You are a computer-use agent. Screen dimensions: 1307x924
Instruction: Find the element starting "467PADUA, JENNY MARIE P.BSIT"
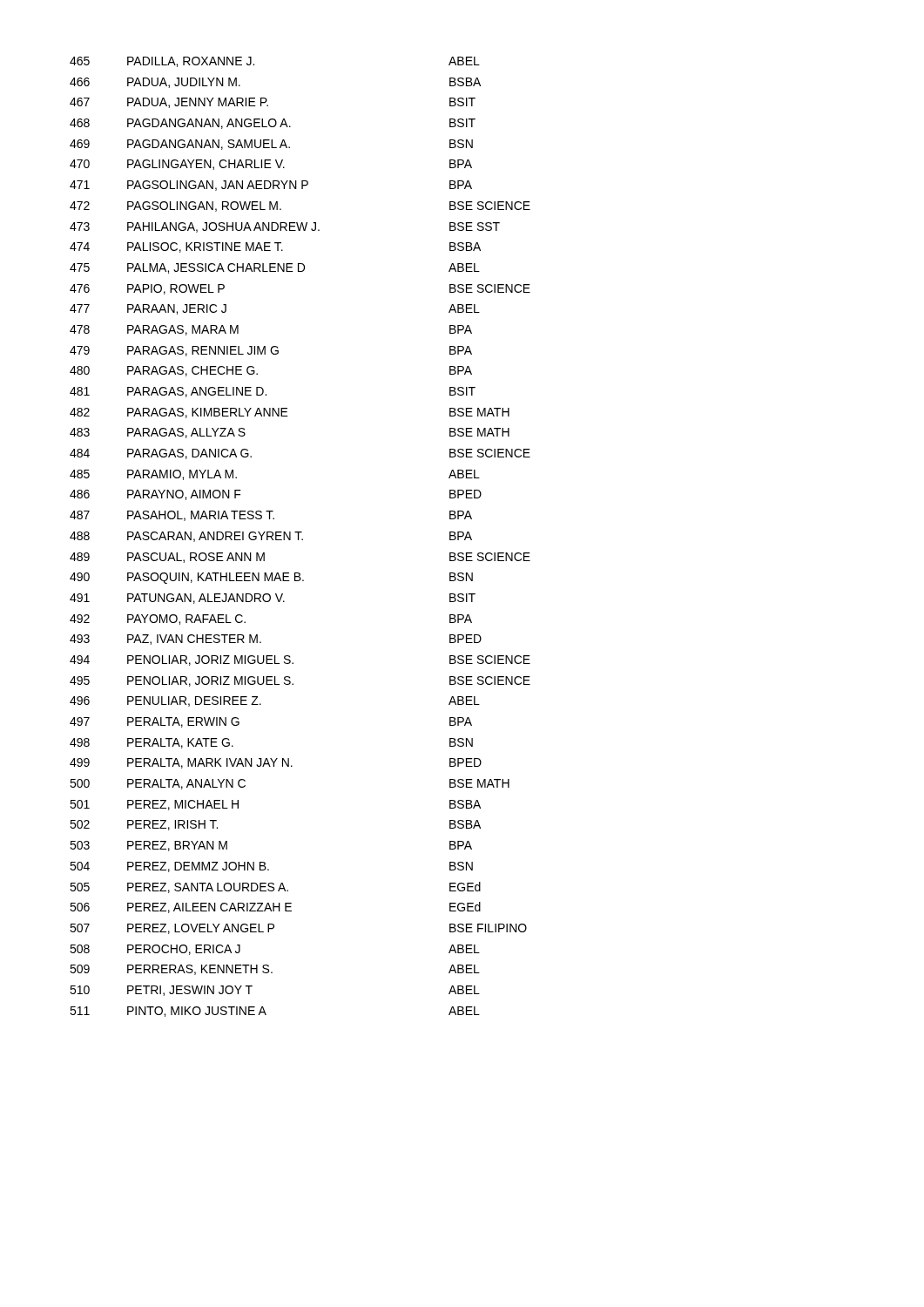tap(202, 102)
